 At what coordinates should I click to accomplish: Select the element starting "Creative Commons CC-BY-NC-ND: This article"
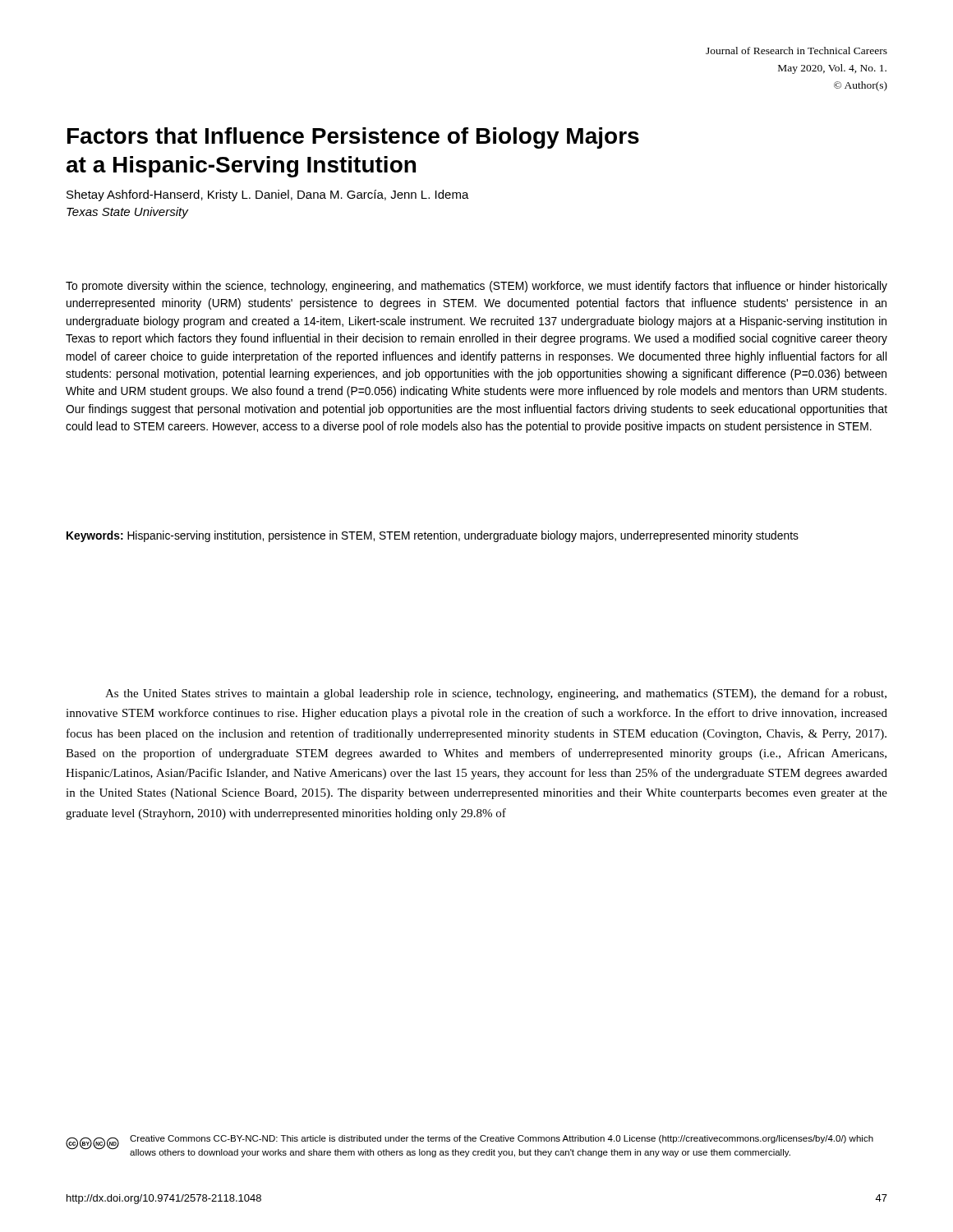502,1145
